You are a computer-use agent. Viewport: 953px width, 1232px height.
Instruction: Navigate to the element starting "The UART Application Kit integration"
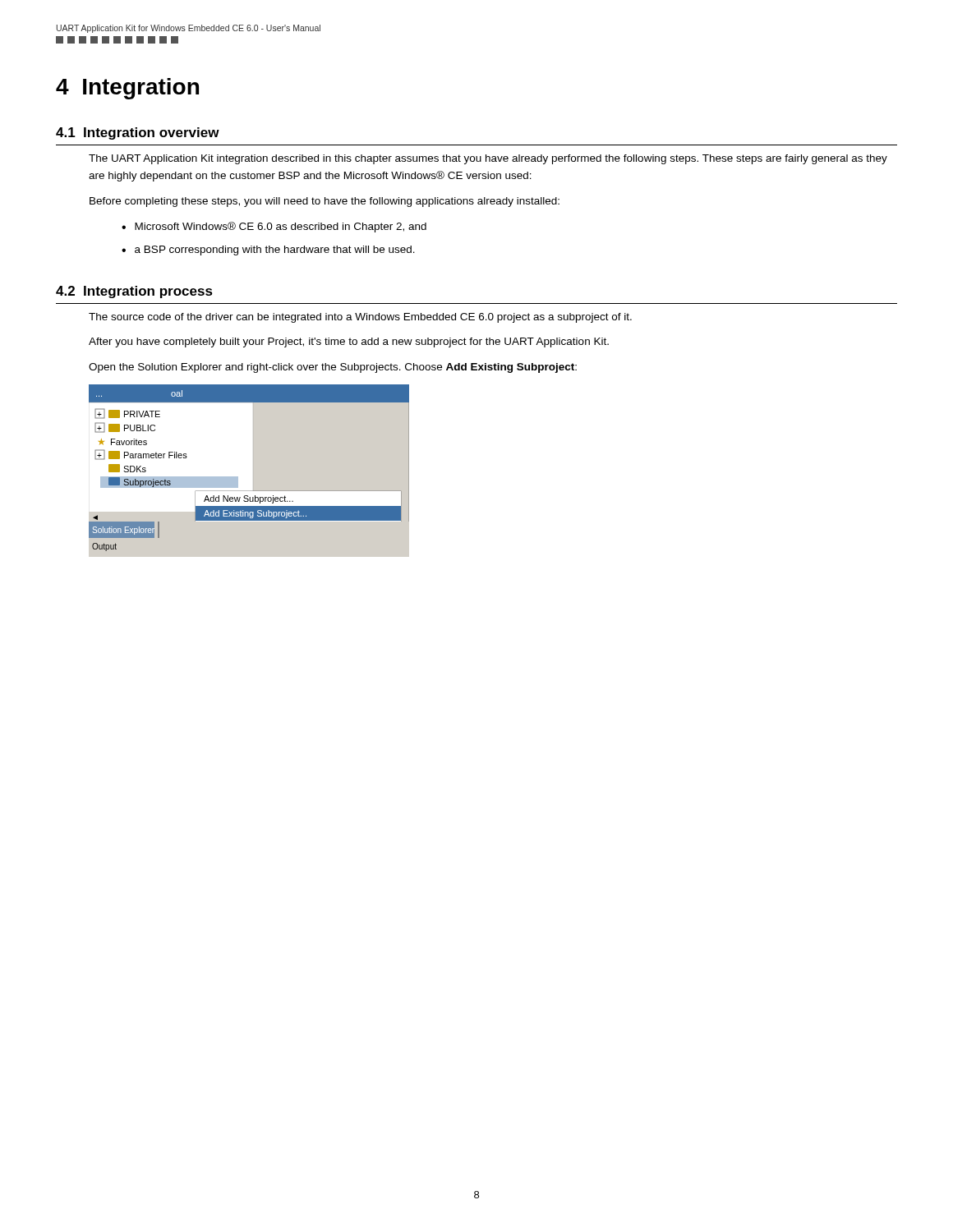pyautogui.click(x=488, y=167)
